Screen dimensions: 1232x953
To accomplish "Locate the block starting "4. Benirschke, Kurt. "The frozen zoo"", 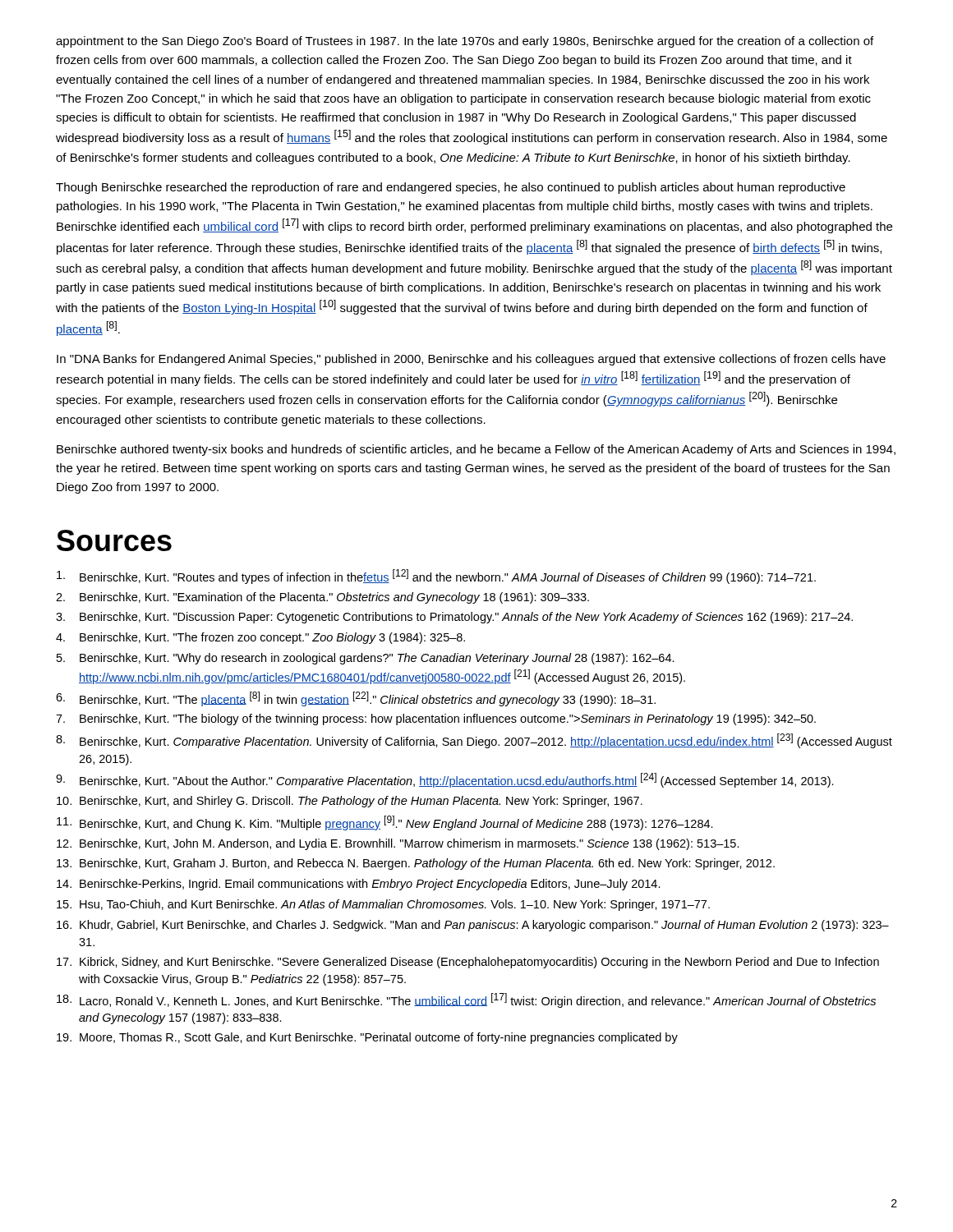I will [261, 638].
